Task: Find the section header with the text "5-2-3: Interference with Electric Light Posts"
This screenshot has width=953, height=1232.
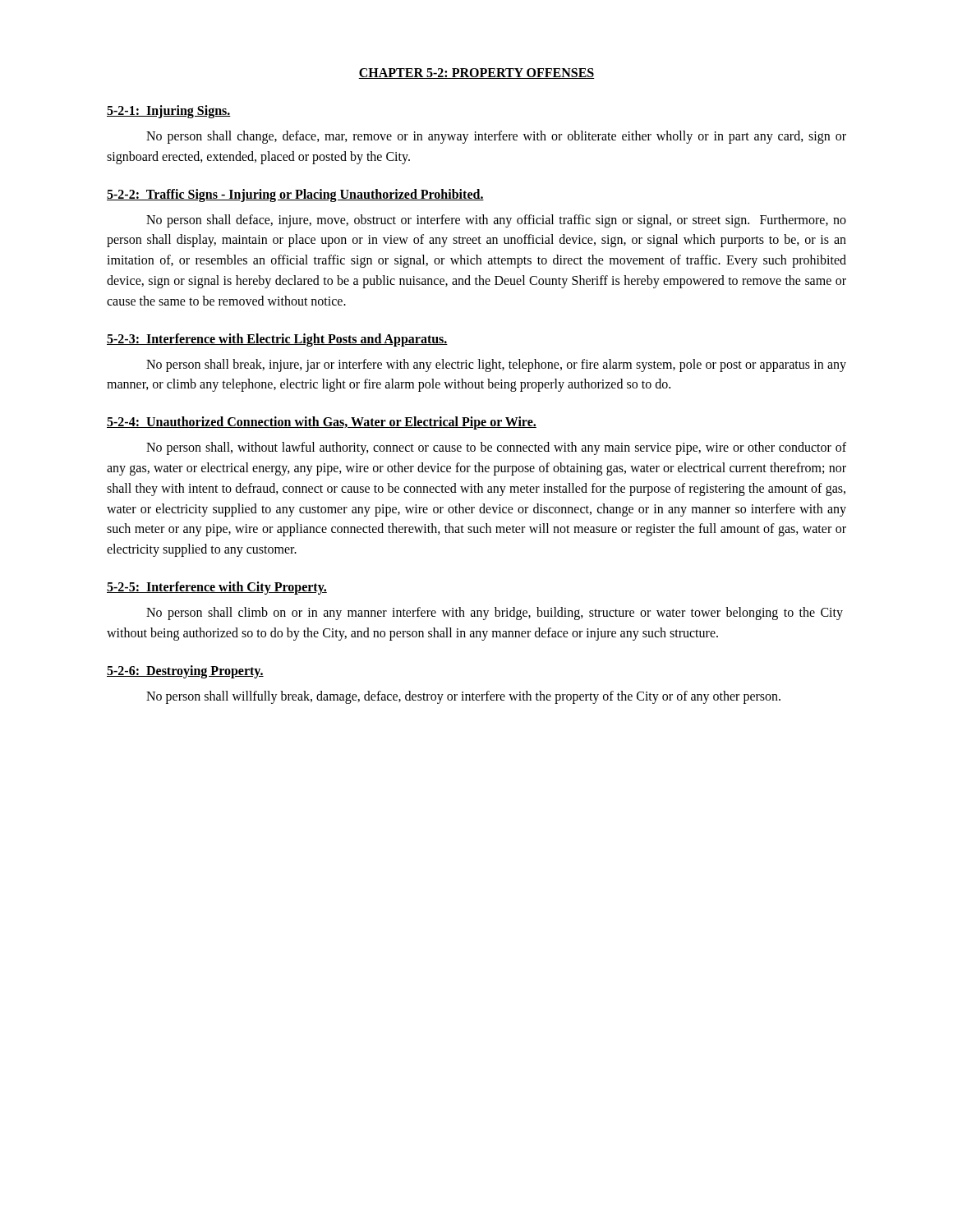Action: (x=277, y=338)
